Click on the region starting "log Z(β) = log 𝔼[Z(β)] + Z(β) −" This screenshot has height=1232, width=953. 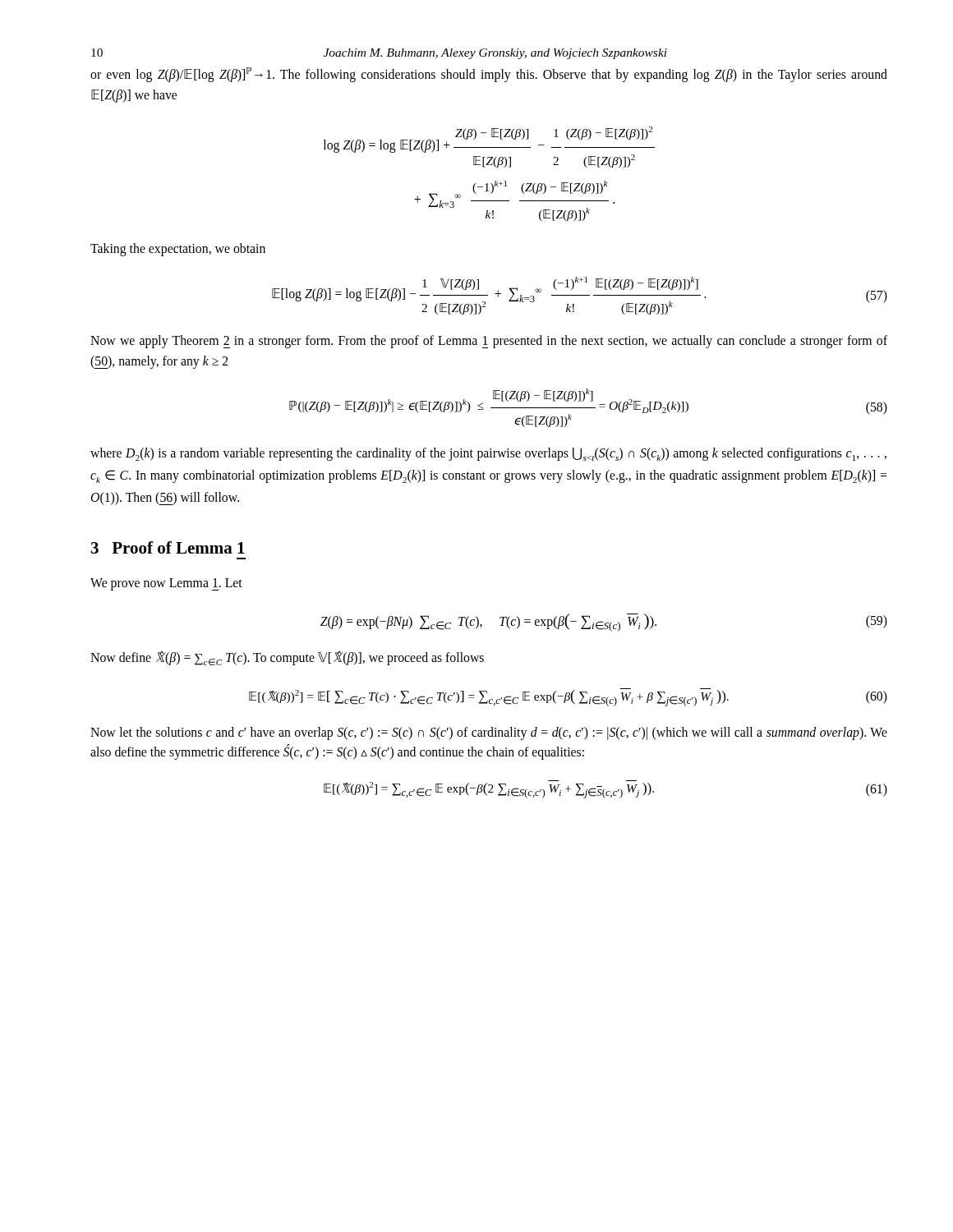pyautogui.click(x=489, y=174)
